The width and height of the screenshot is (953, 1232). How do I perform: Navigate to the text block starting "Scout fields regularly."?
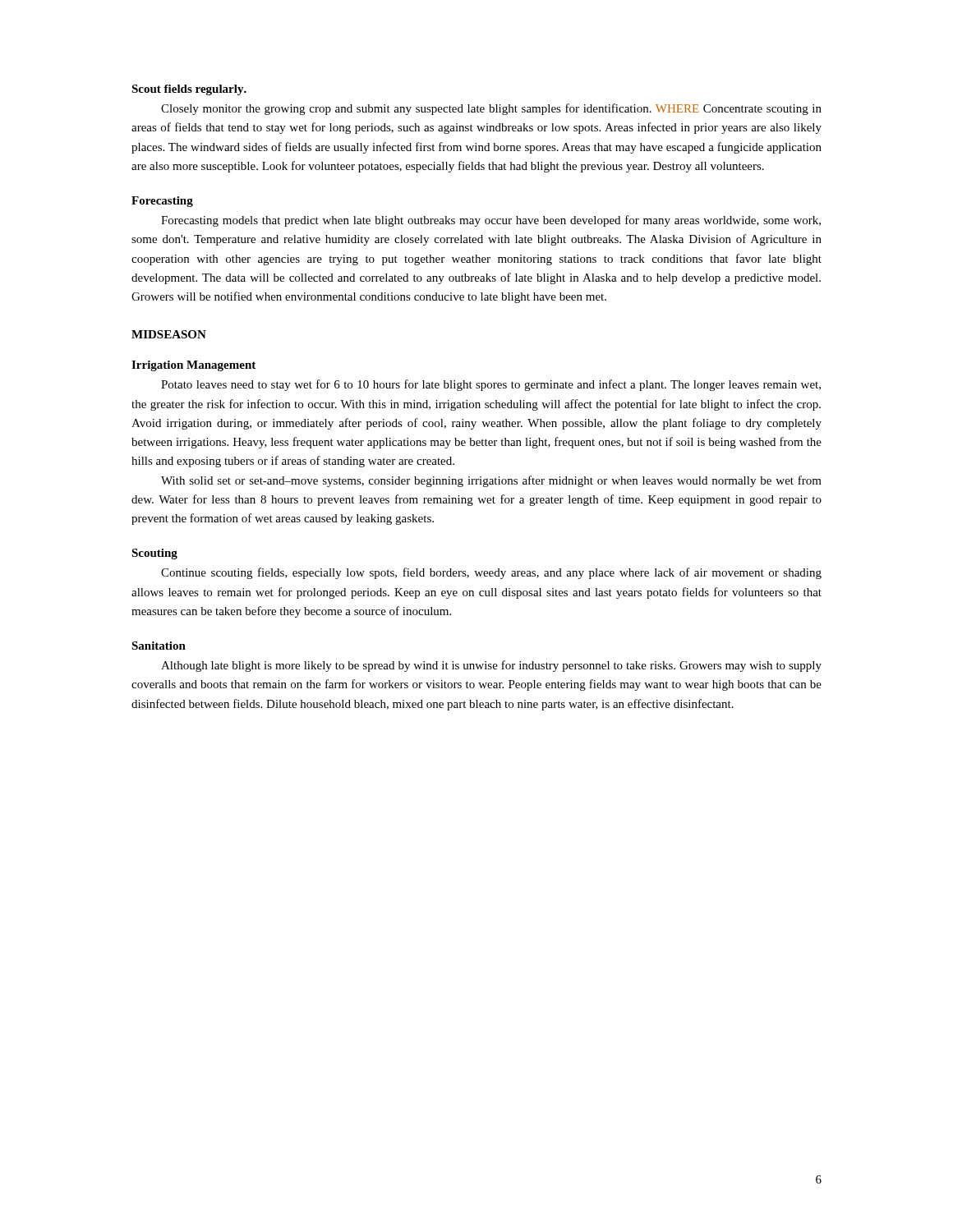[x=189, y=89]
